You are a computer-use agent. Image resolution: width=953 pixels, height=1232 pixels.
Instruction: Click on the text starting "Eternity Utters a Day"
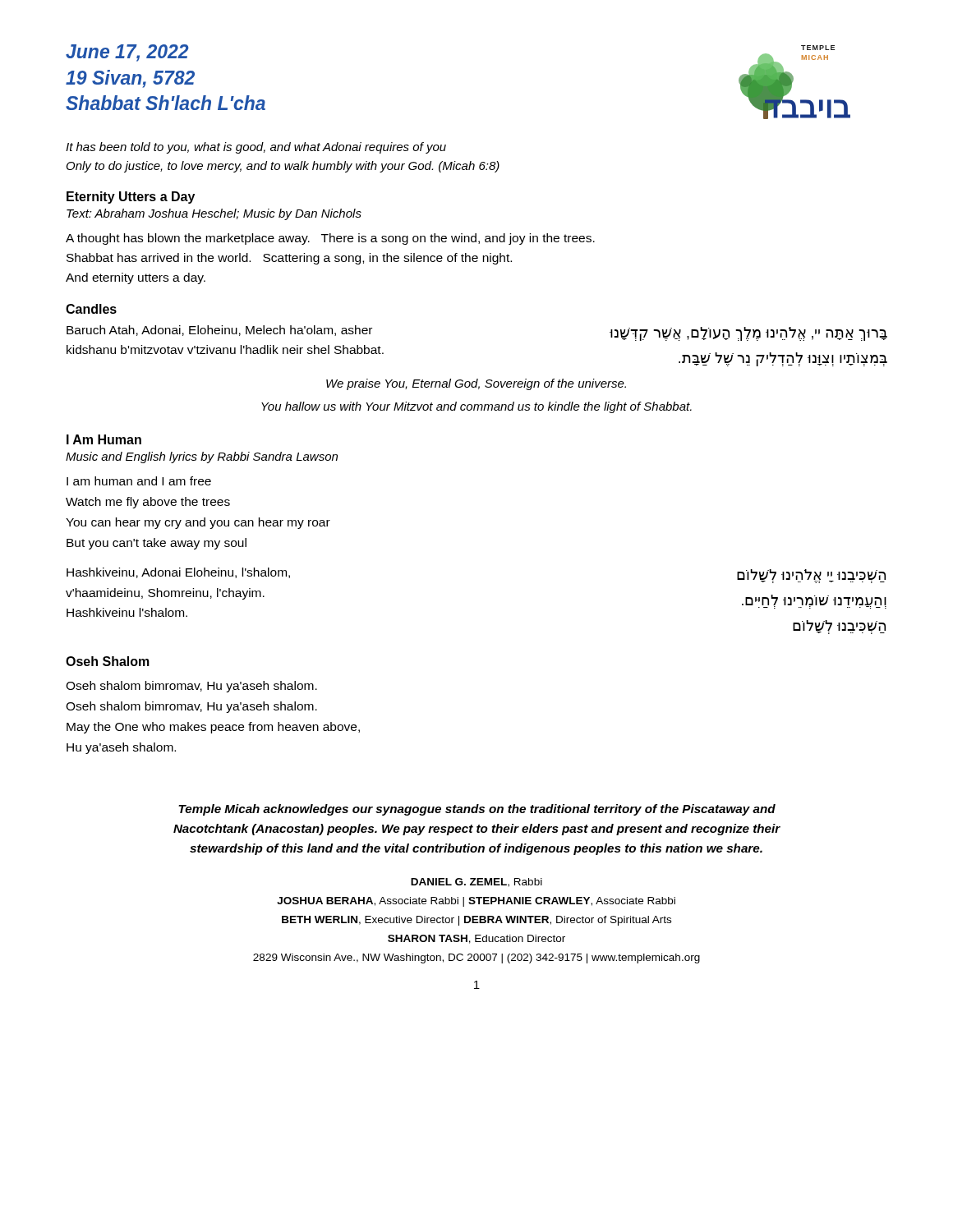(x=130, y=197)
